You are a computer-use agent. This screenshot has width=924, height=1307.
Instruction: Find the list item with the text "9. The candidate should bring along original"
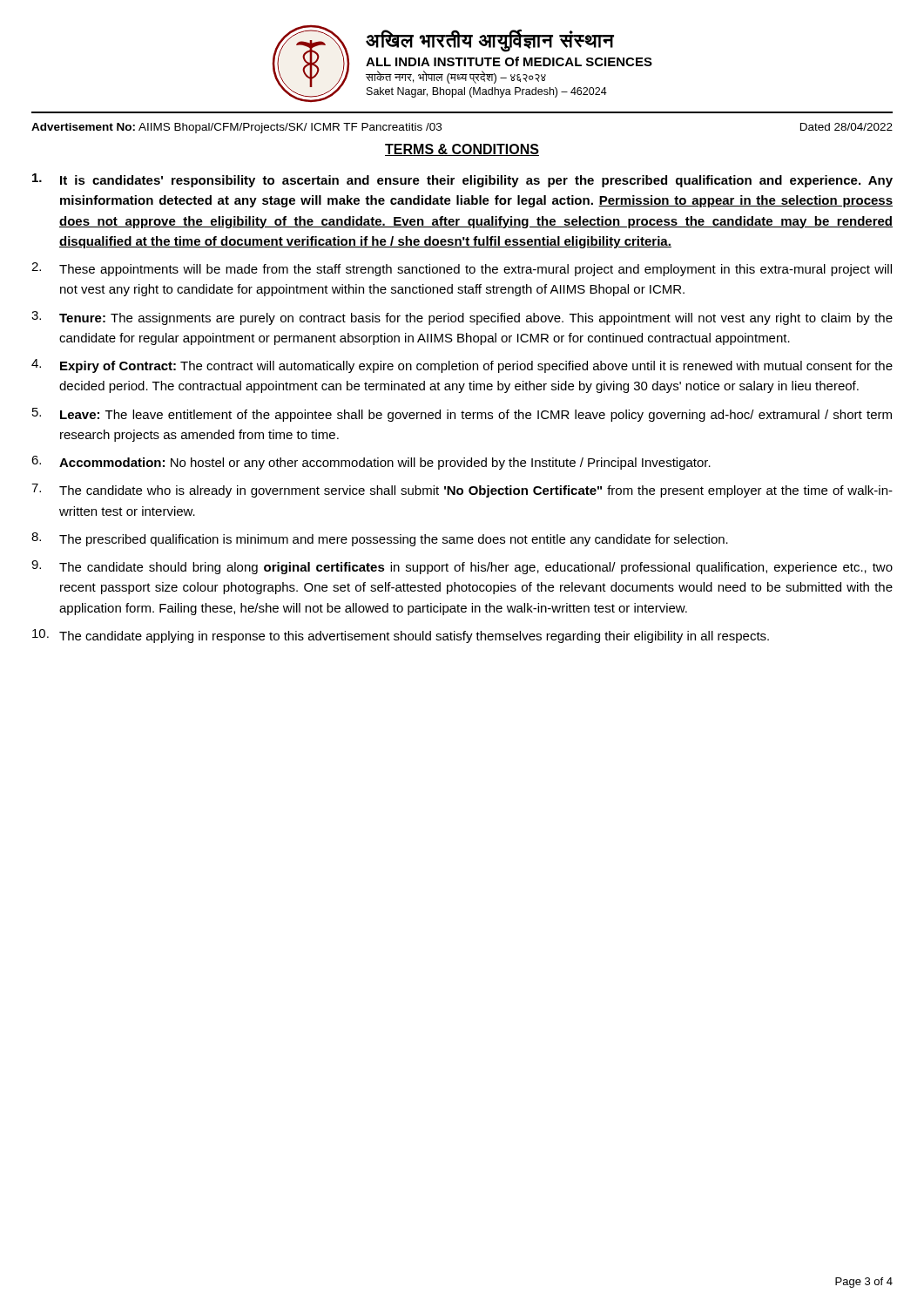click(462, 587)
